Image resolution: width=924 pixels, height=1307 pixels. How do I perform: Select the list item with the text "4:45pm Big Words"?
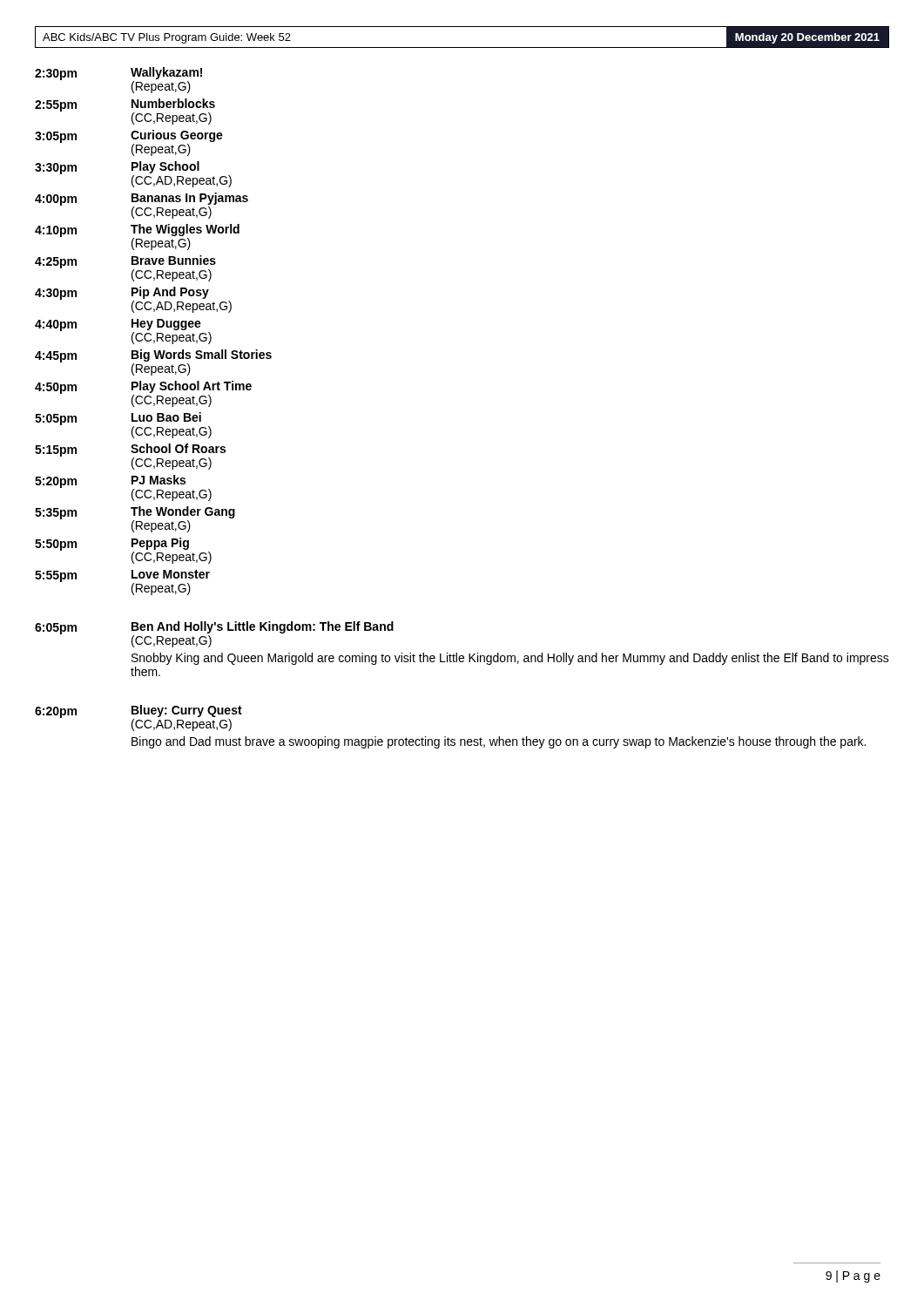153,362
